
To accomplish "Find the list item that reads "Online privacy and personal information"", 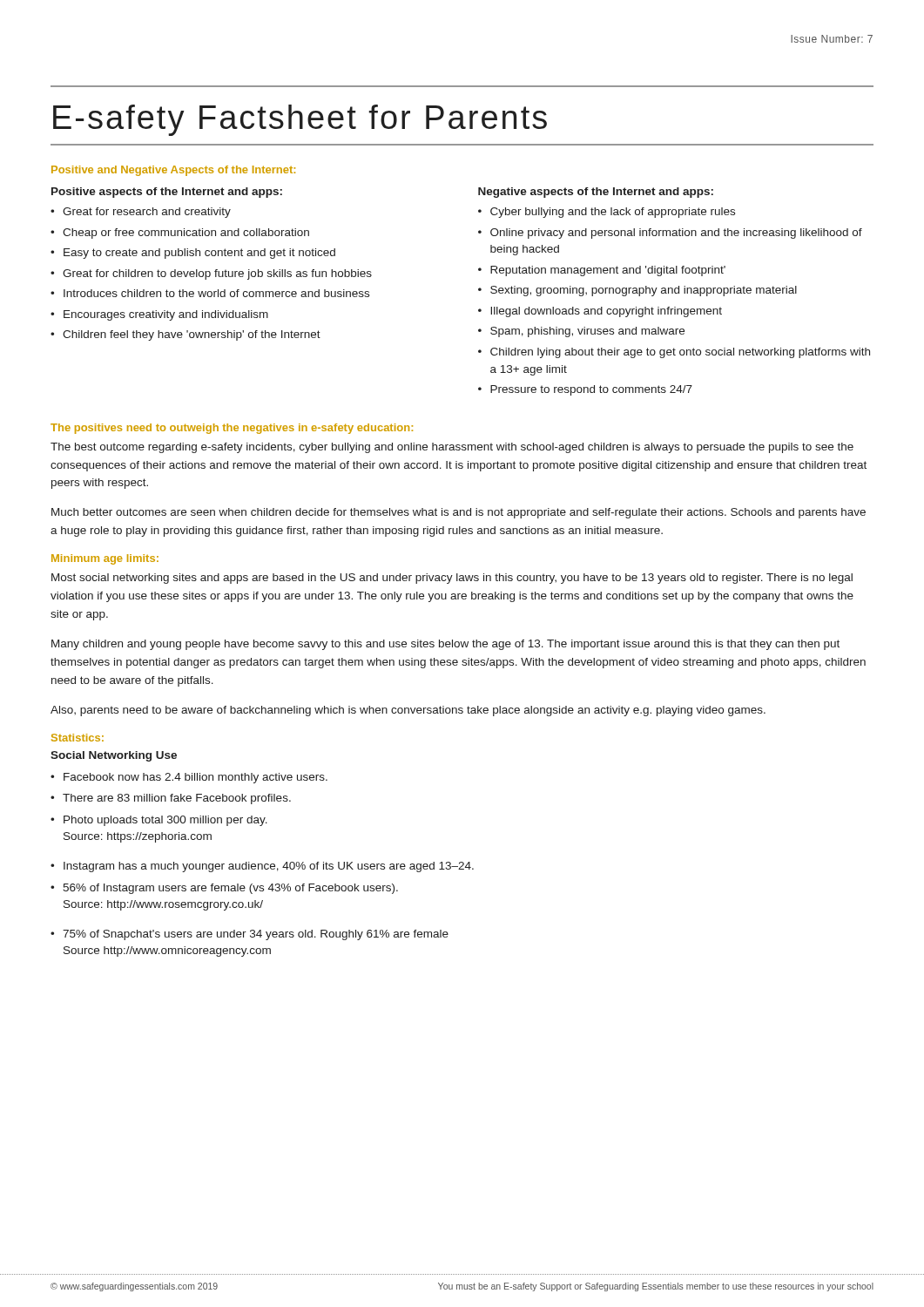I will coord(676,240).
